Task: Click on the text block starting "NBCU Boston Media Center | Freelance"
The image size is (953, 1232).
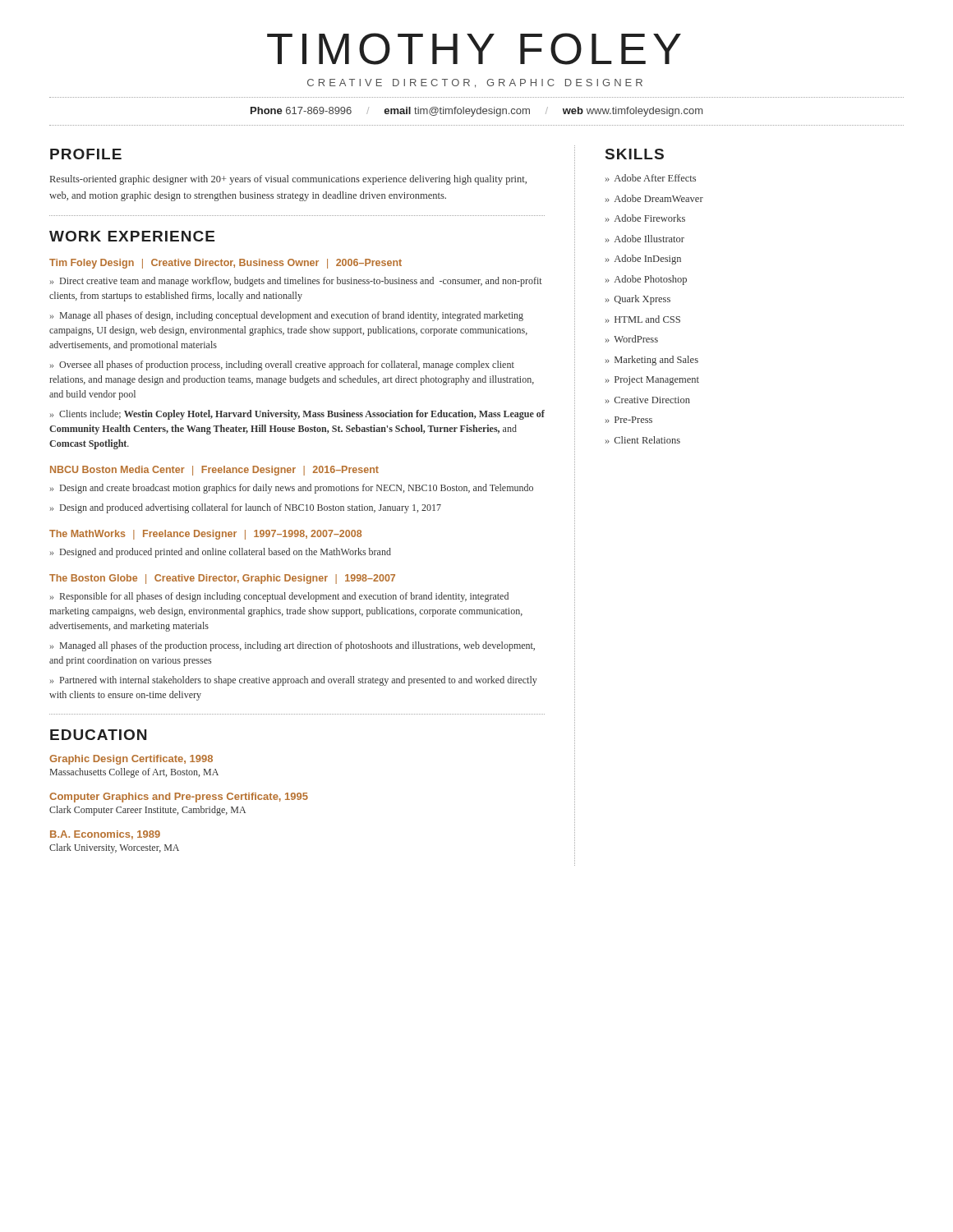Action: coord(297,470)
